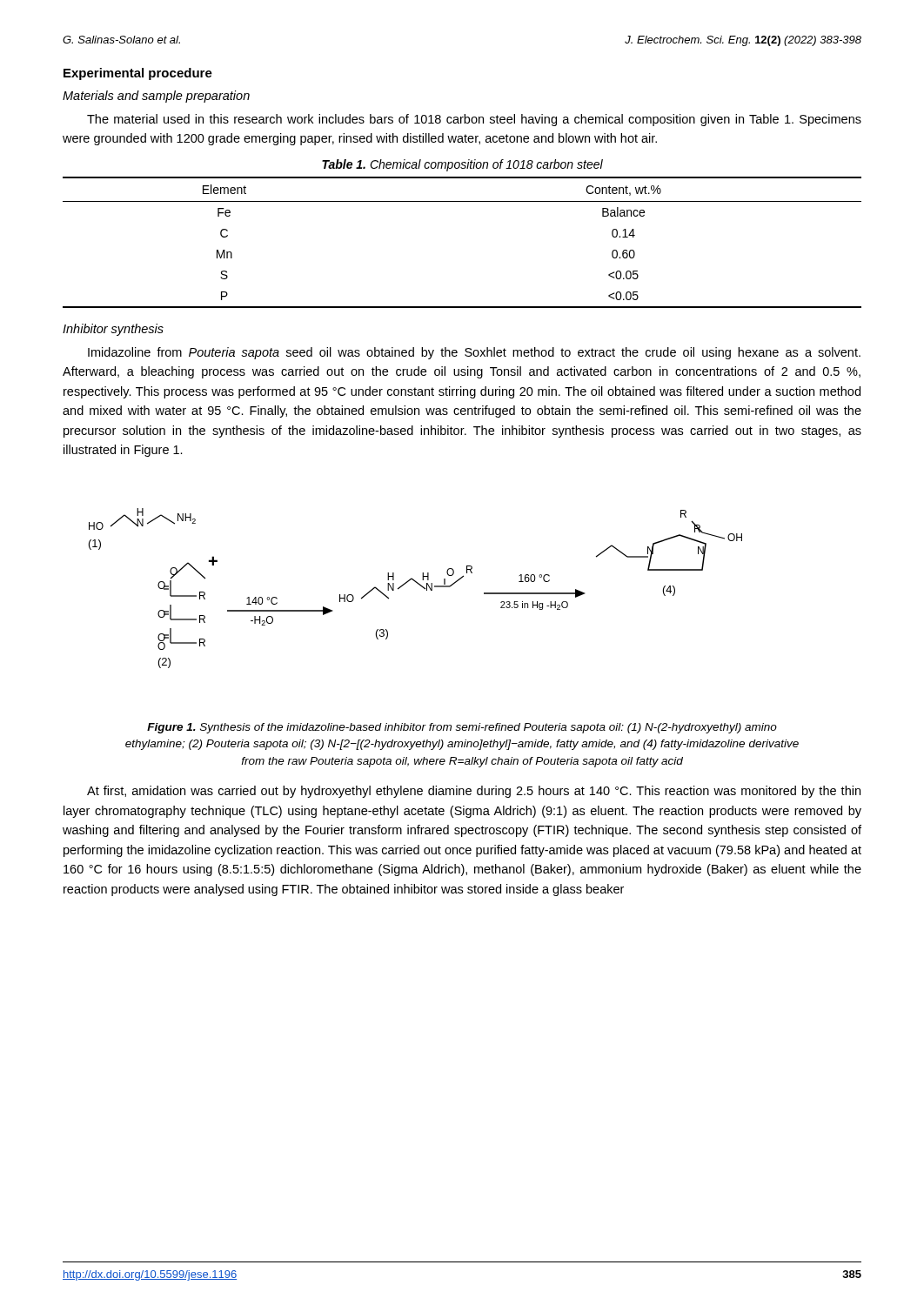Click on the table containing "Content, wt.%"

462,242
